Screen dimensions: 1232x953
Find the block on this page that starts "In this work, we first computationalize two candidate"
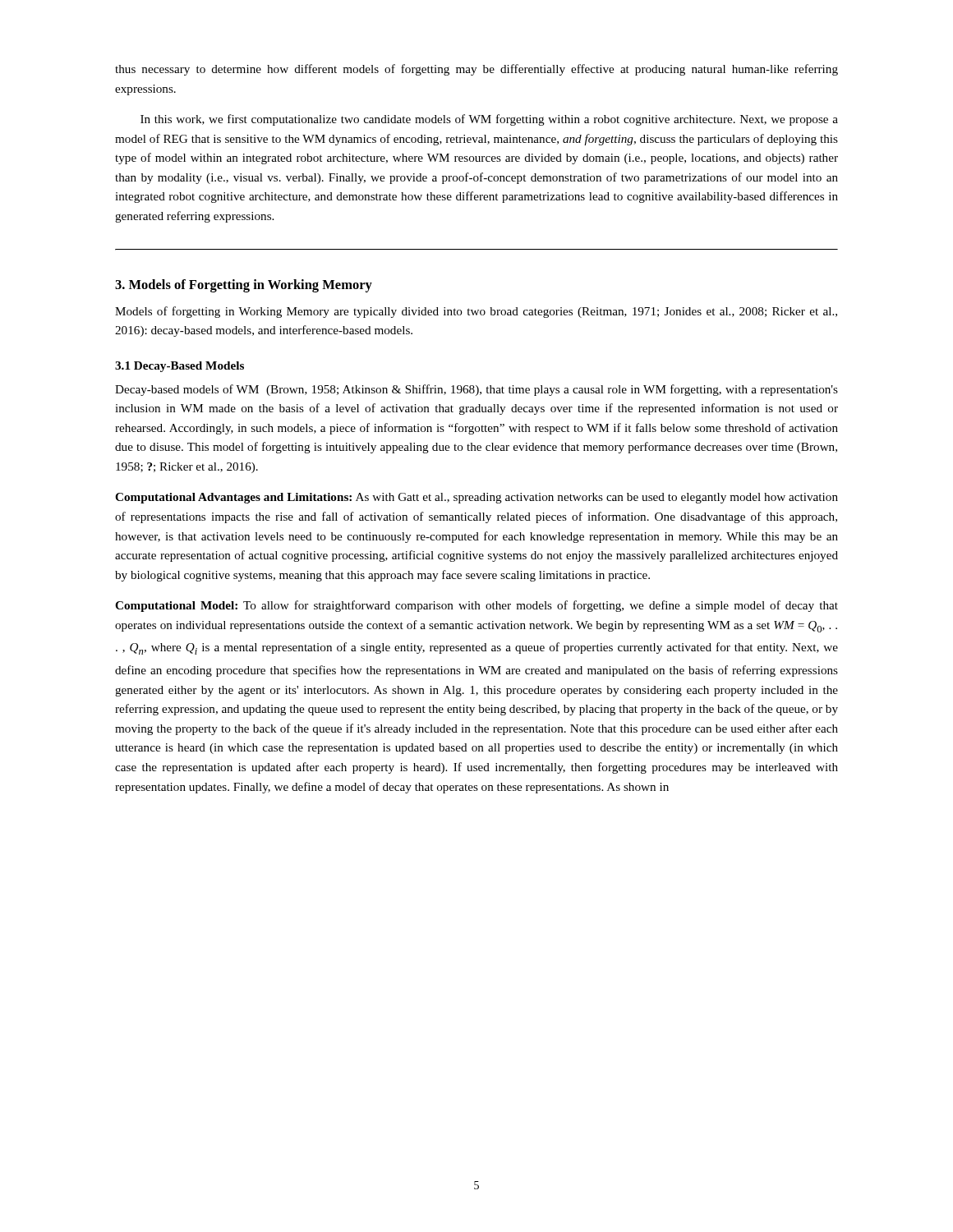point(476,167)
